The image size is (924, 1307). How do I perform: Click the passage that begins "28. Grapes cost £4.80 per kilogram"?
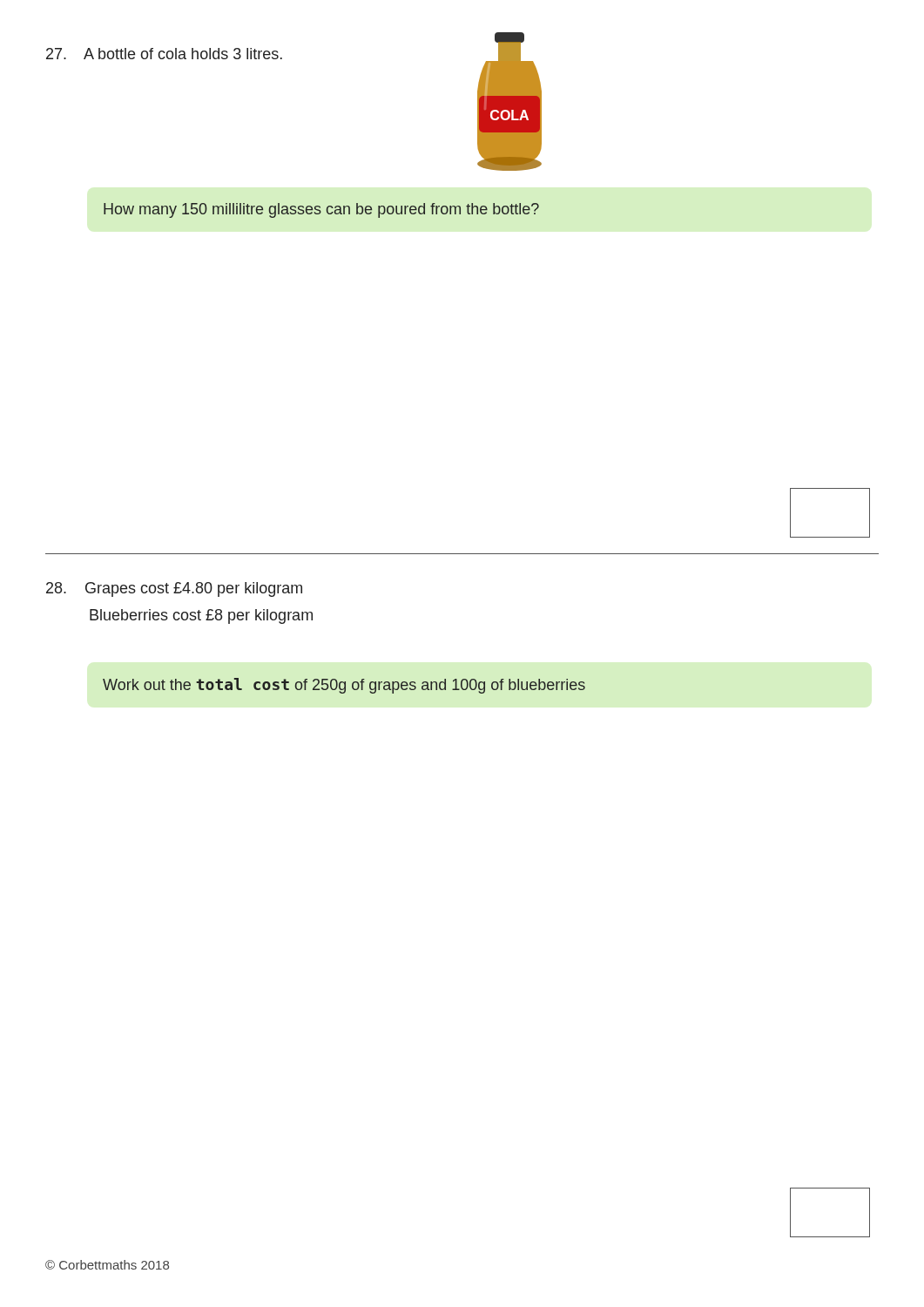179,601
